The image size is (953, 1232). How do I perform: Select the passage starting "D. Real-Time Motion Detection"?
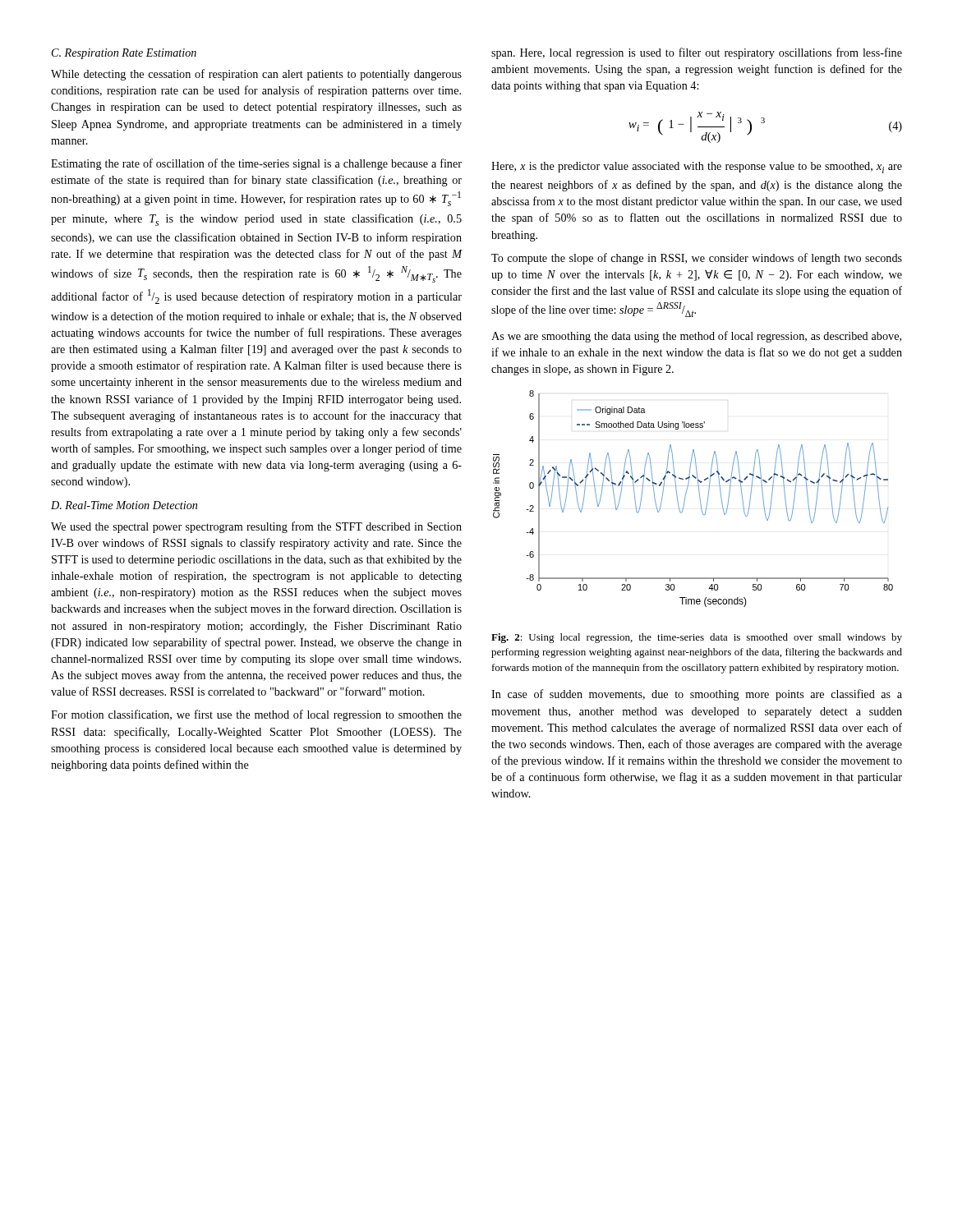(124, 505)
